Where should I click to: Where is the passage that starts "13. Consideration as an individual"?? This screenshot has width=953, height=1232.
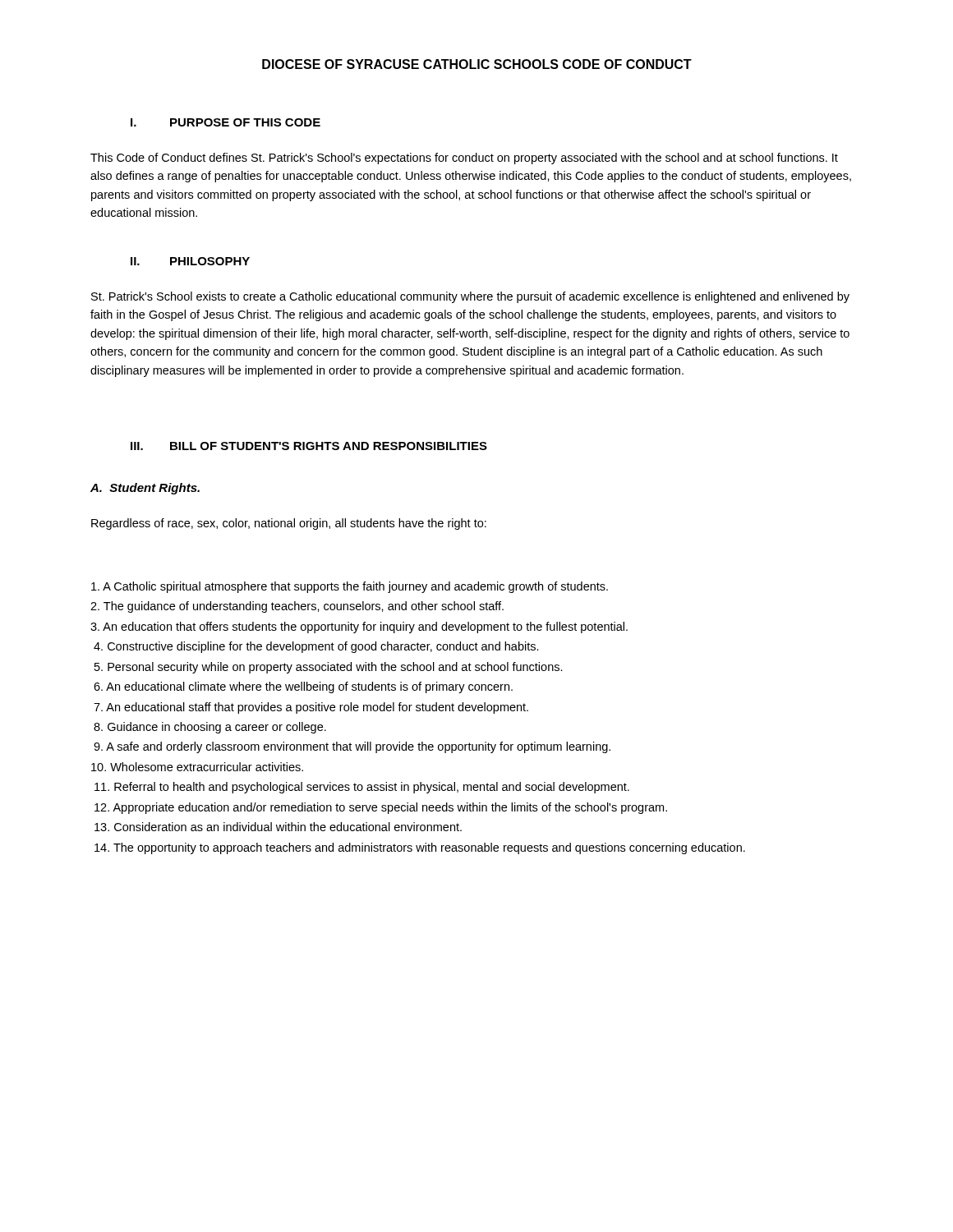[276, 827]
